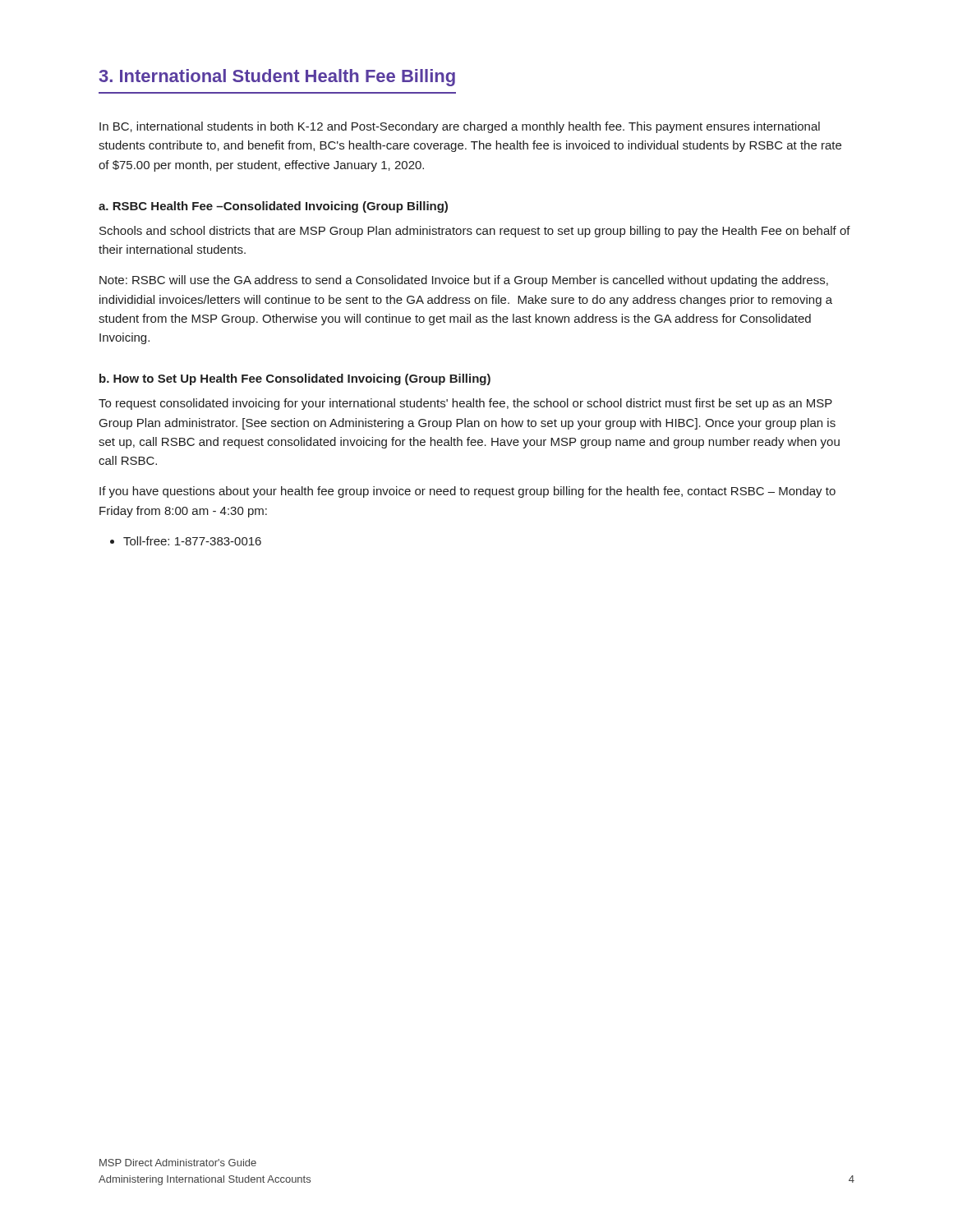Find the text starting "Note: RSBC will use the"

click(465, 308)
